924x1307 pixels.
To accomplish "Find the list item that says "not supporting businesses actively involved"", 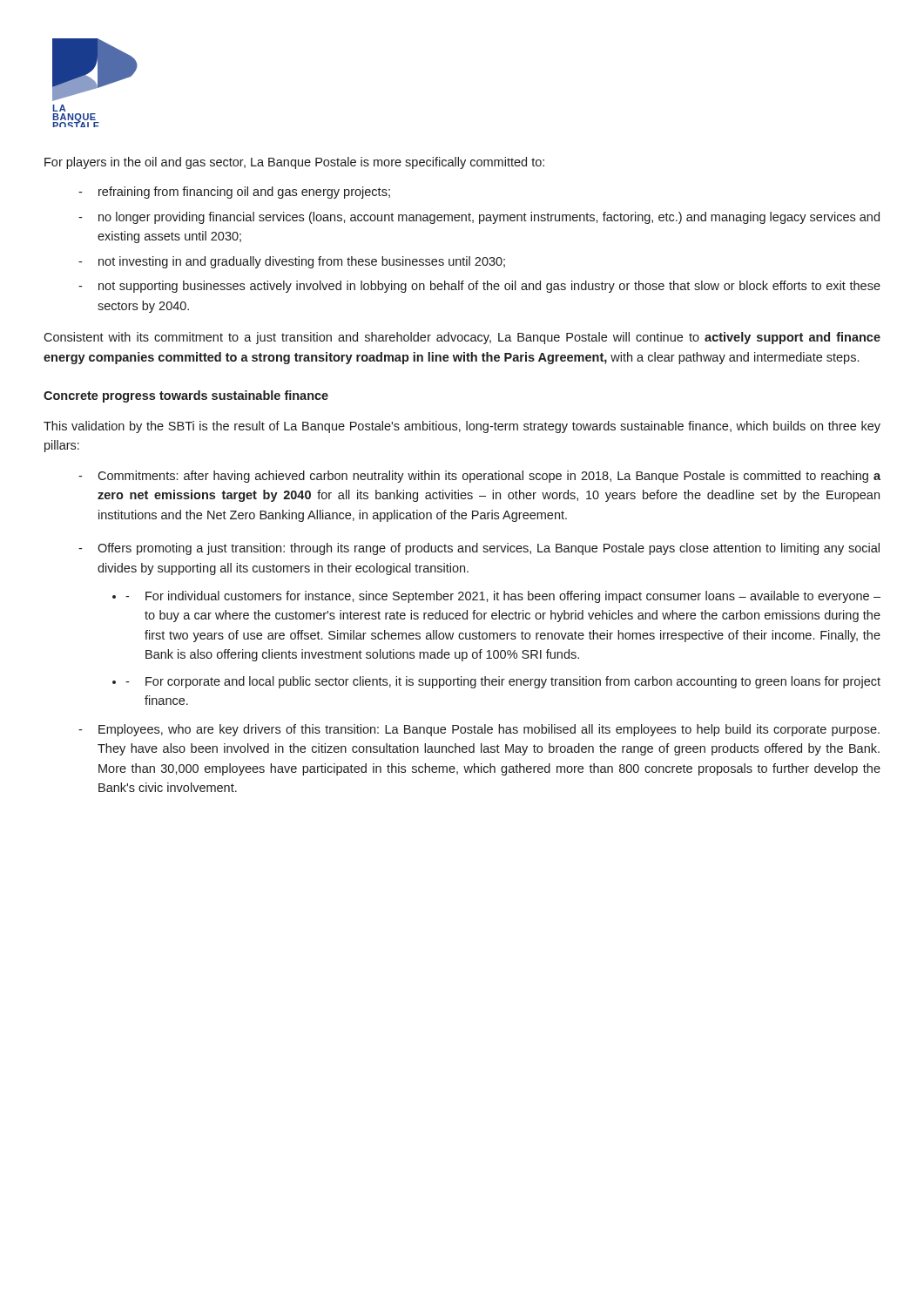I will pos(489,296).
